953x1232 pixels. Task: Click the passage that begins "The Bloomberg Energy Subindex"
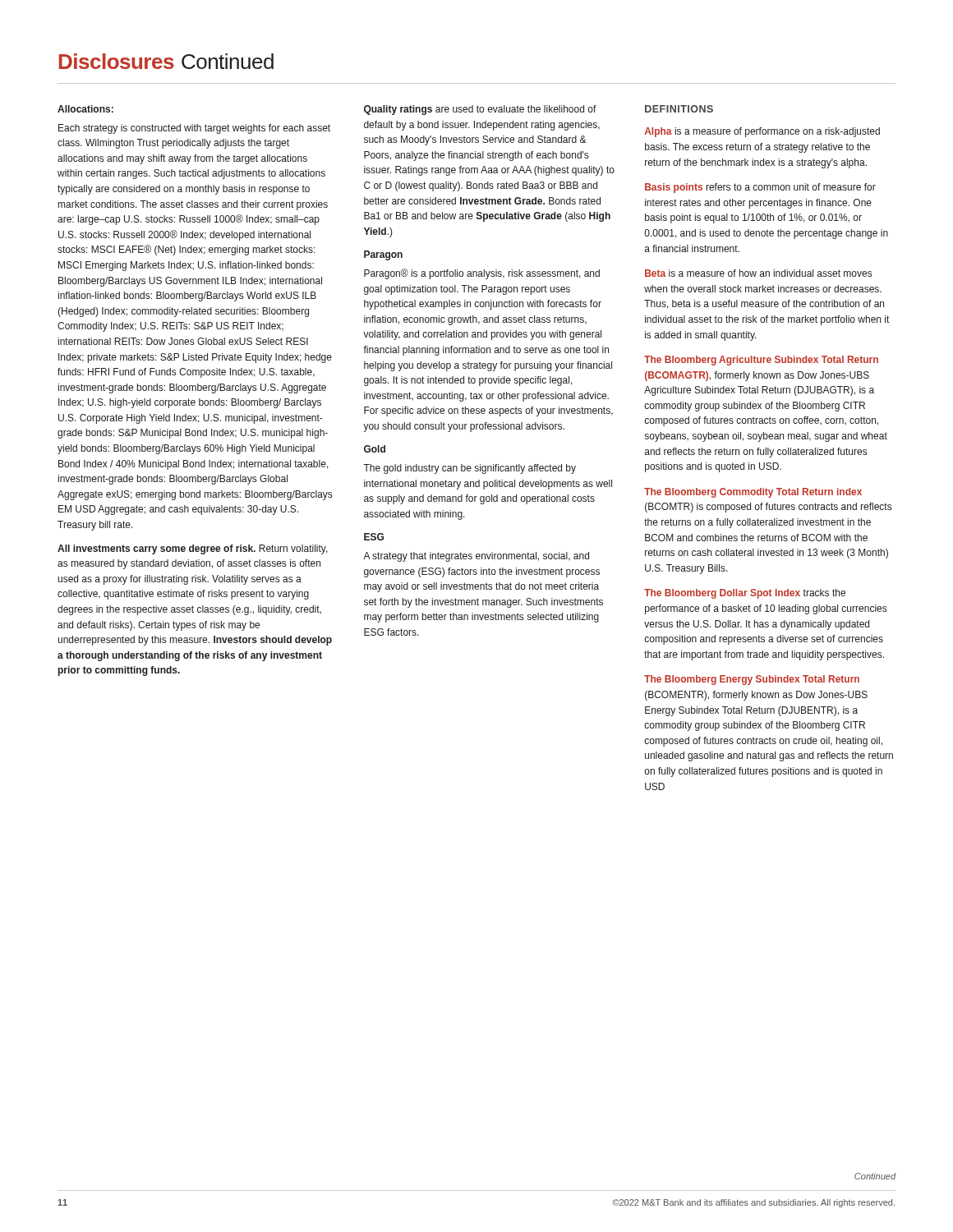point(770,733)
